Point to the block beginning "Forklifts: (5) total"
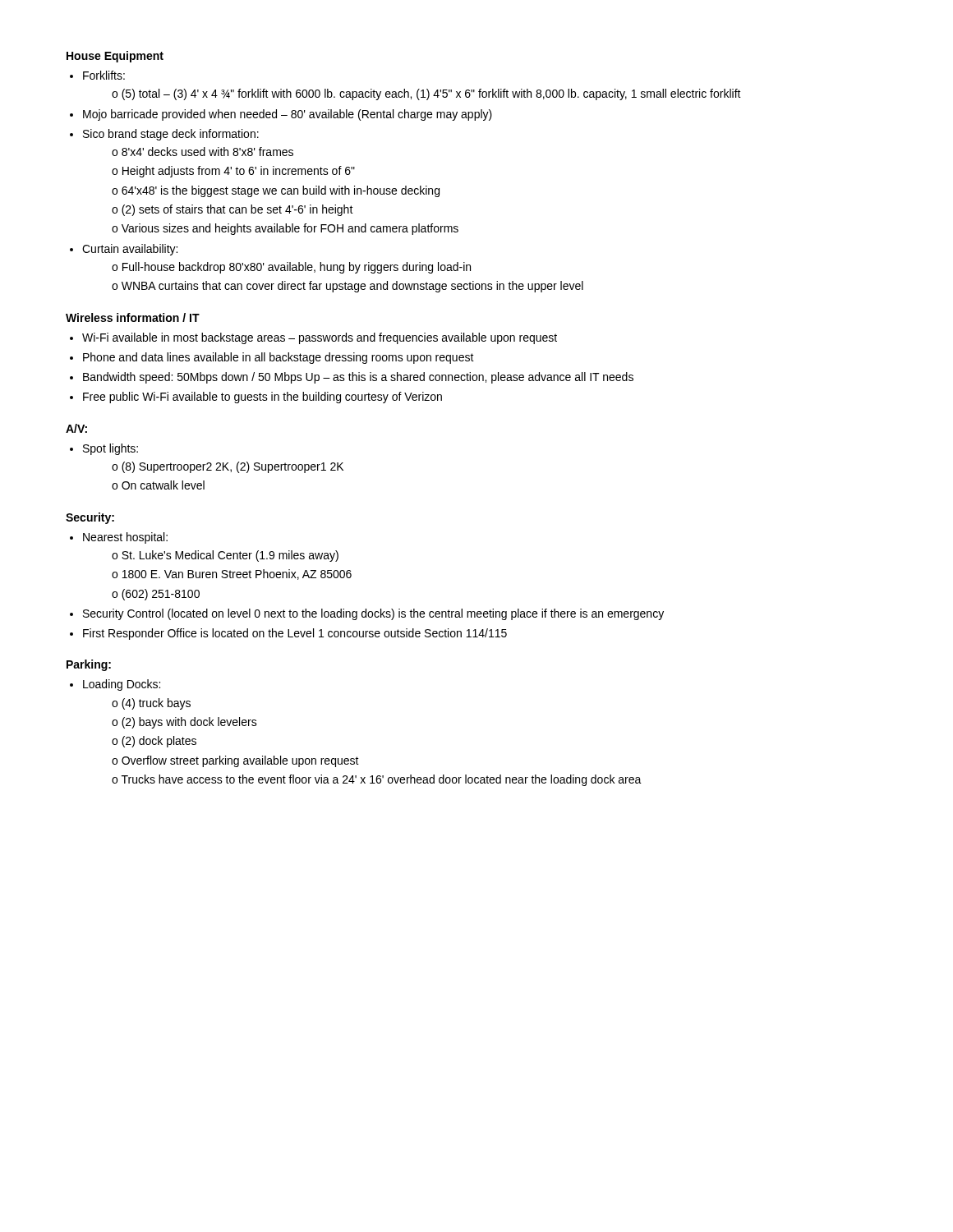Viewport: 953px width, 1232px height. point(485,86)
